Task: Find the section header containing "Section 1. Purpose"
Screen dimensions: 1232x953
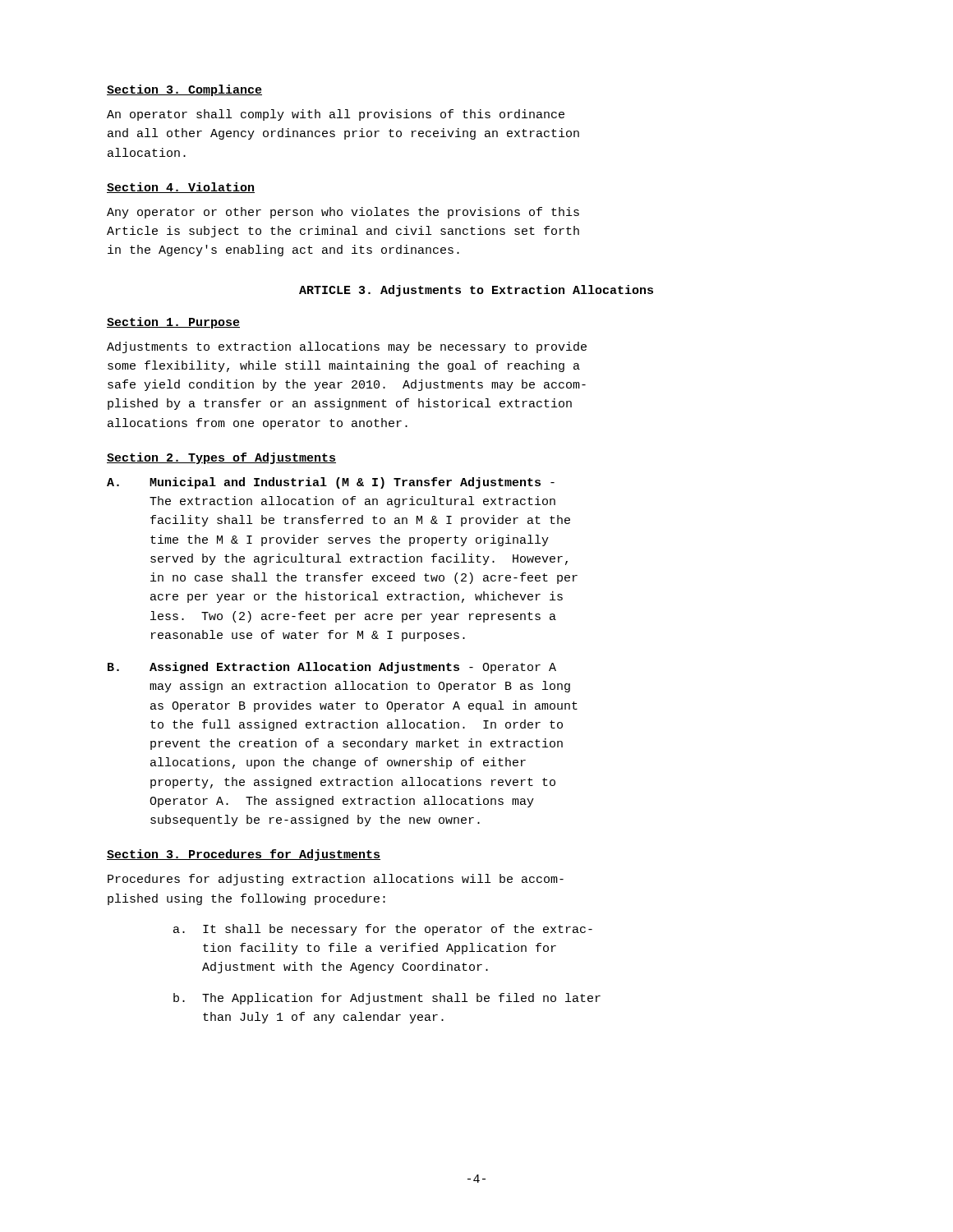Action: [173, 323]
